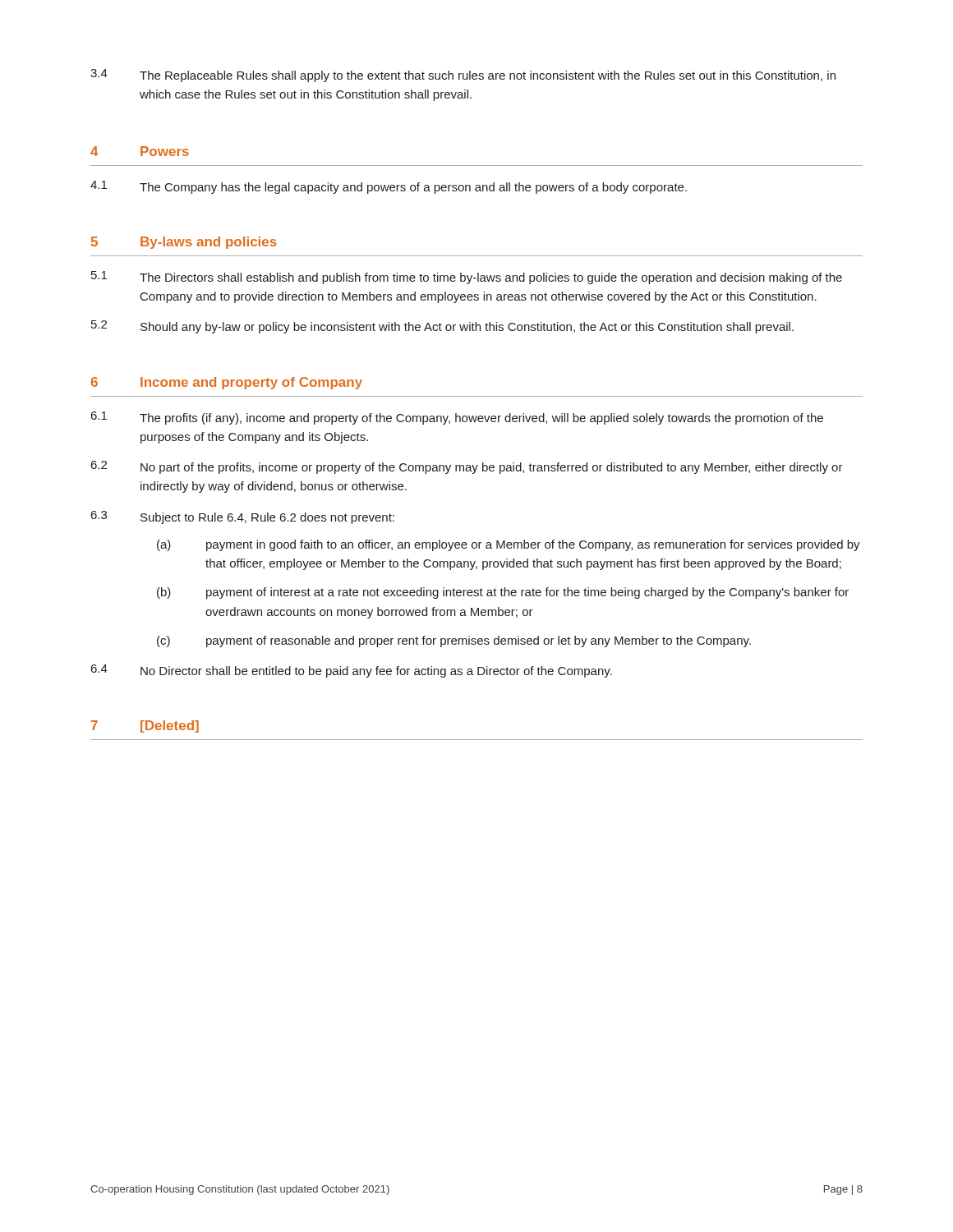
Task: Click the passage that begins "6.4 No Director"
Action: pos(476,671)
